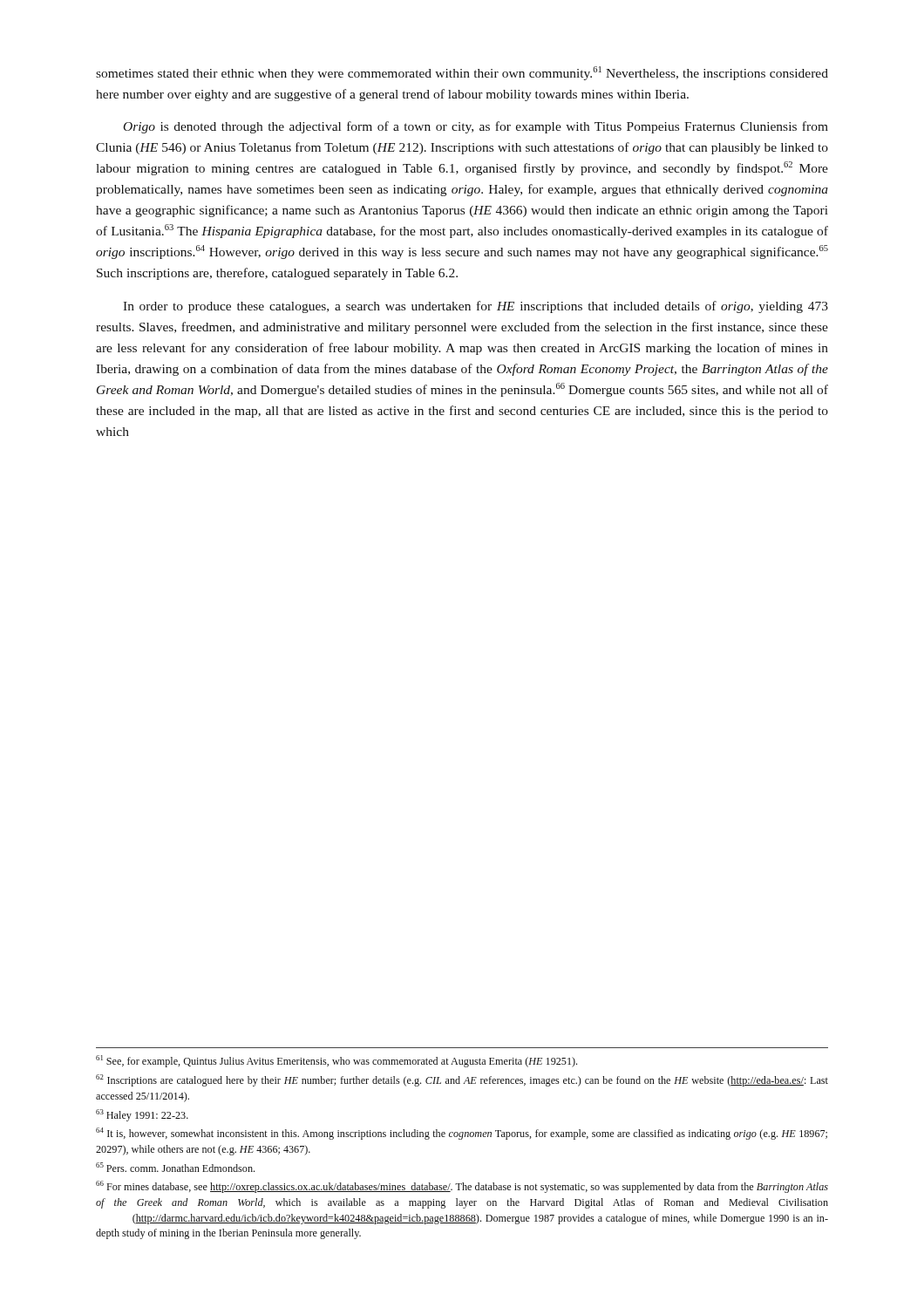
Task: Select the text starting "62 Inscriptions are catalogued here by their"
Action: pos(462,1088)
